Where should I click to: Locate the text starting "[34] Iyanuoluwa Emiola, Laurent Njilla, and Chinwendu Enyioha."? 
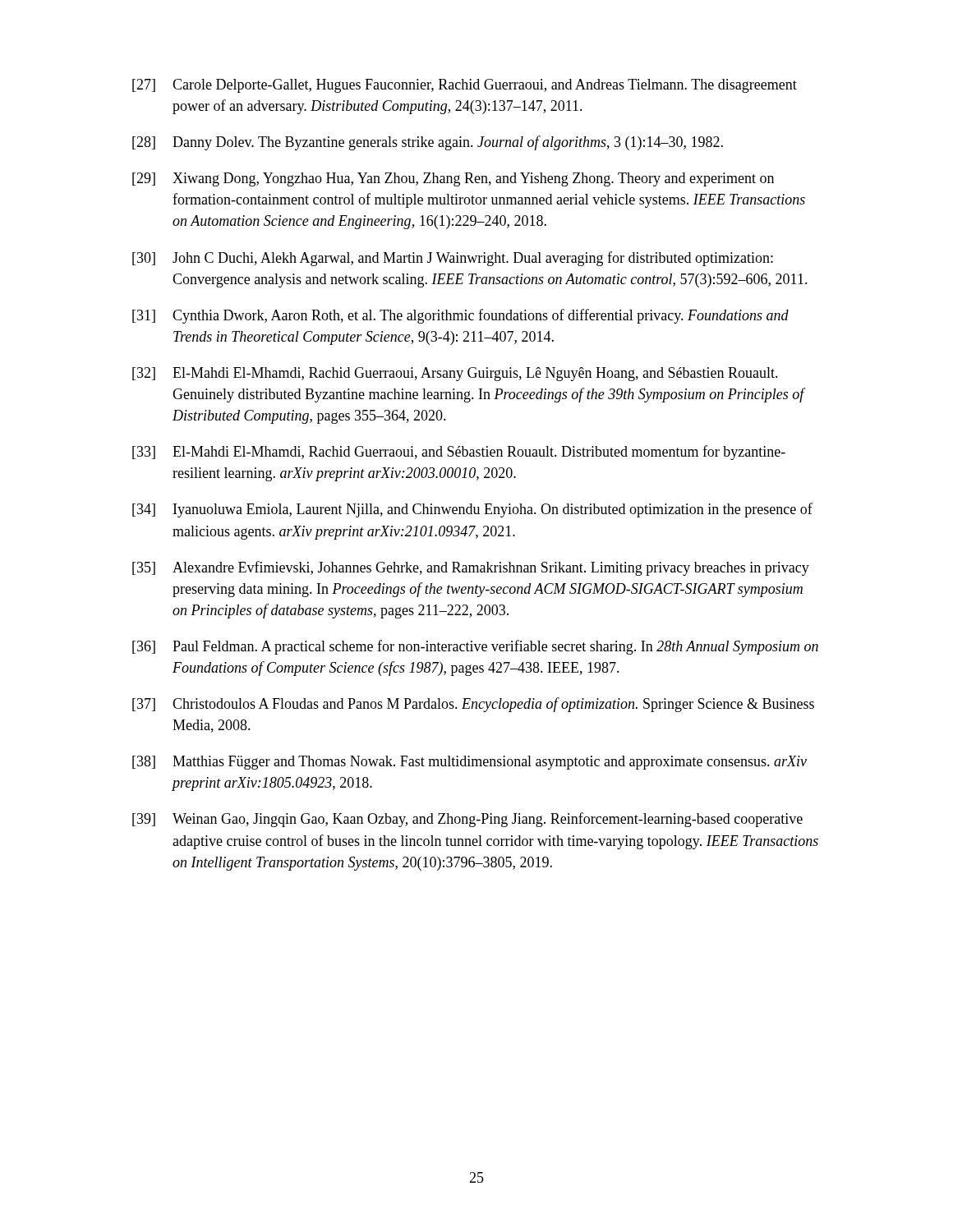(476, 520)
